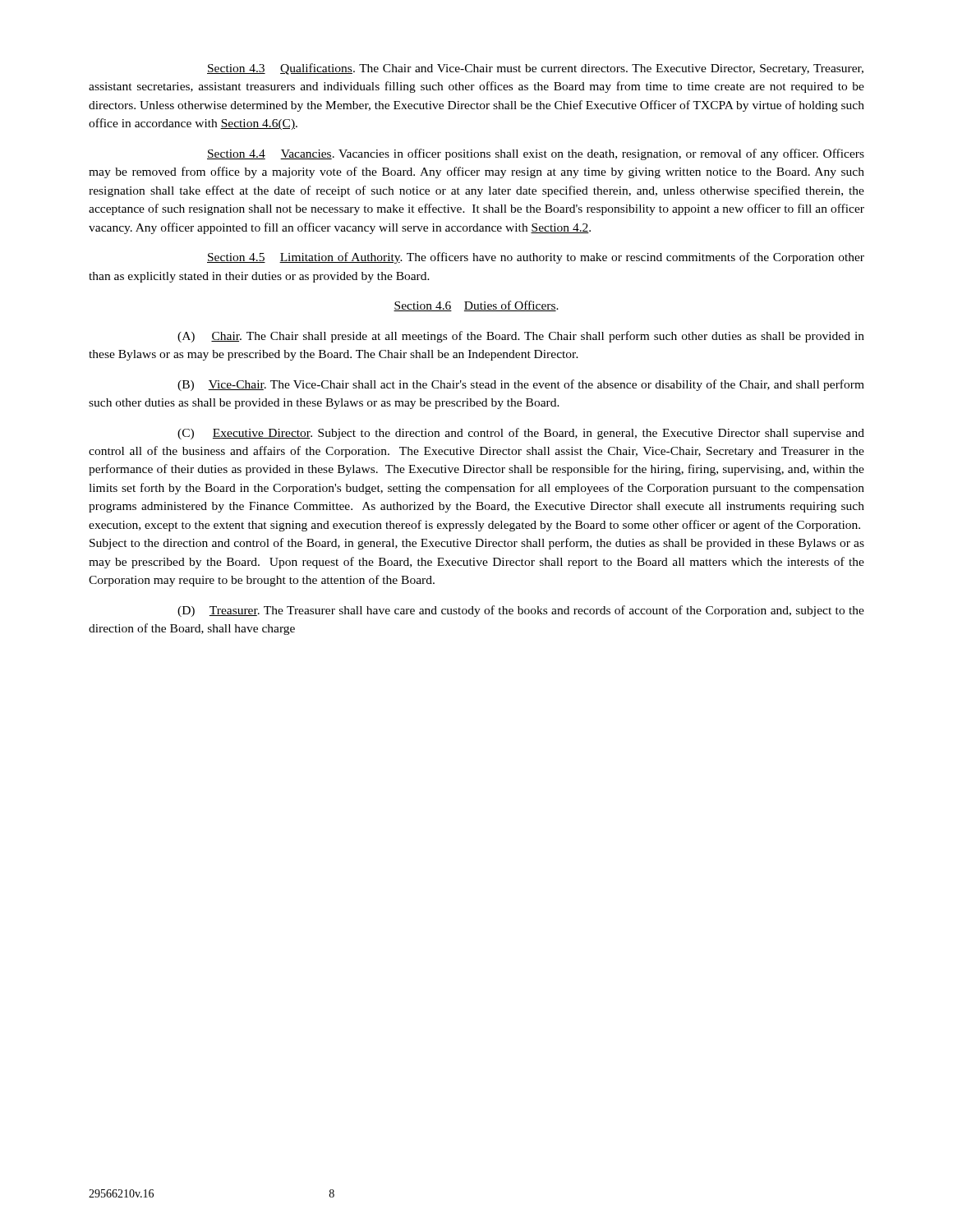Select the text block with the text "(A) Chair. The"
Screen dimensions: 1232x953
point(476,345)
